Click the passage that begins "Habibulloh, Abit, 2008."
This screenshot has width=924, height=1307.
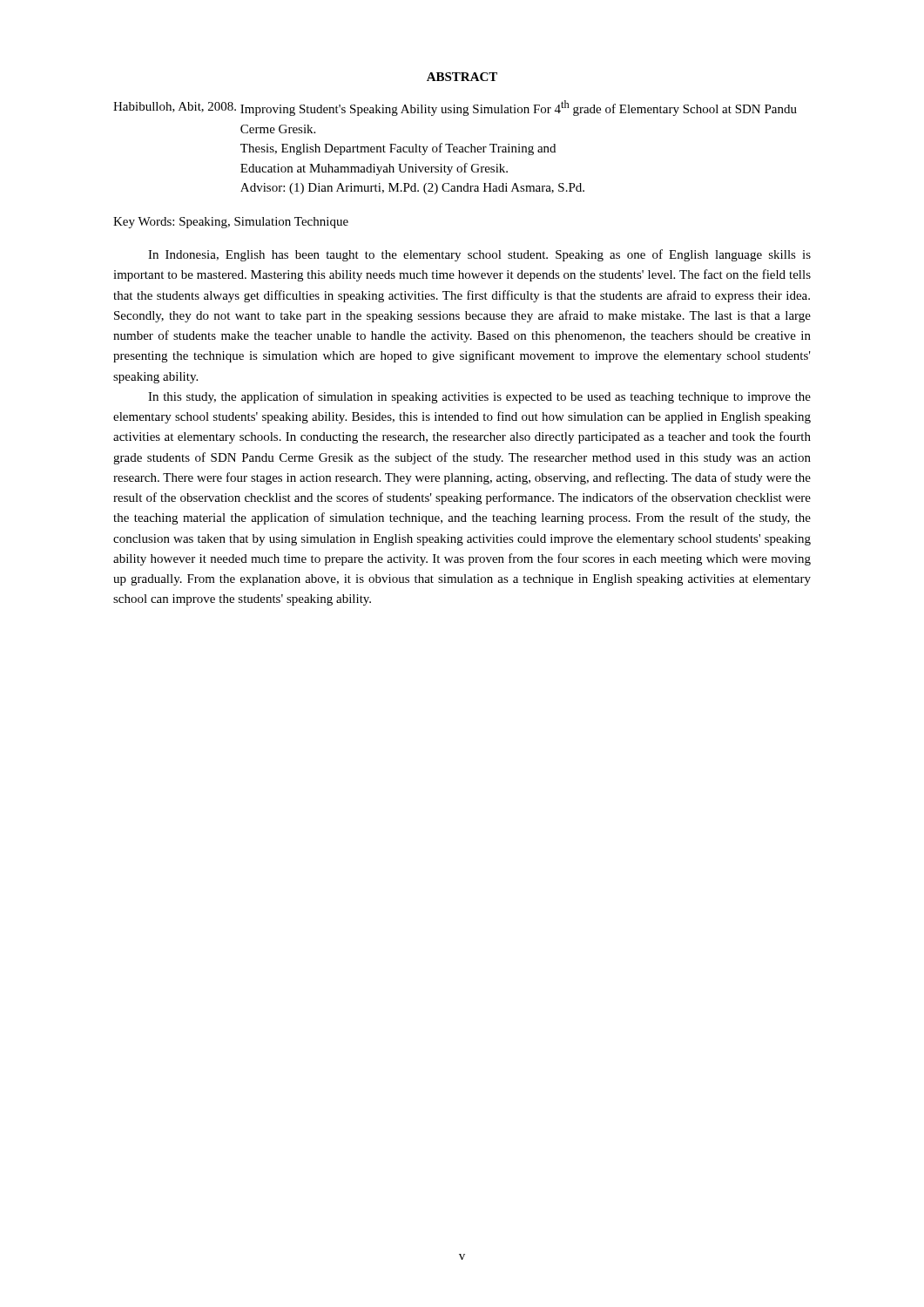pyautogui.click(x=462, y=147)
